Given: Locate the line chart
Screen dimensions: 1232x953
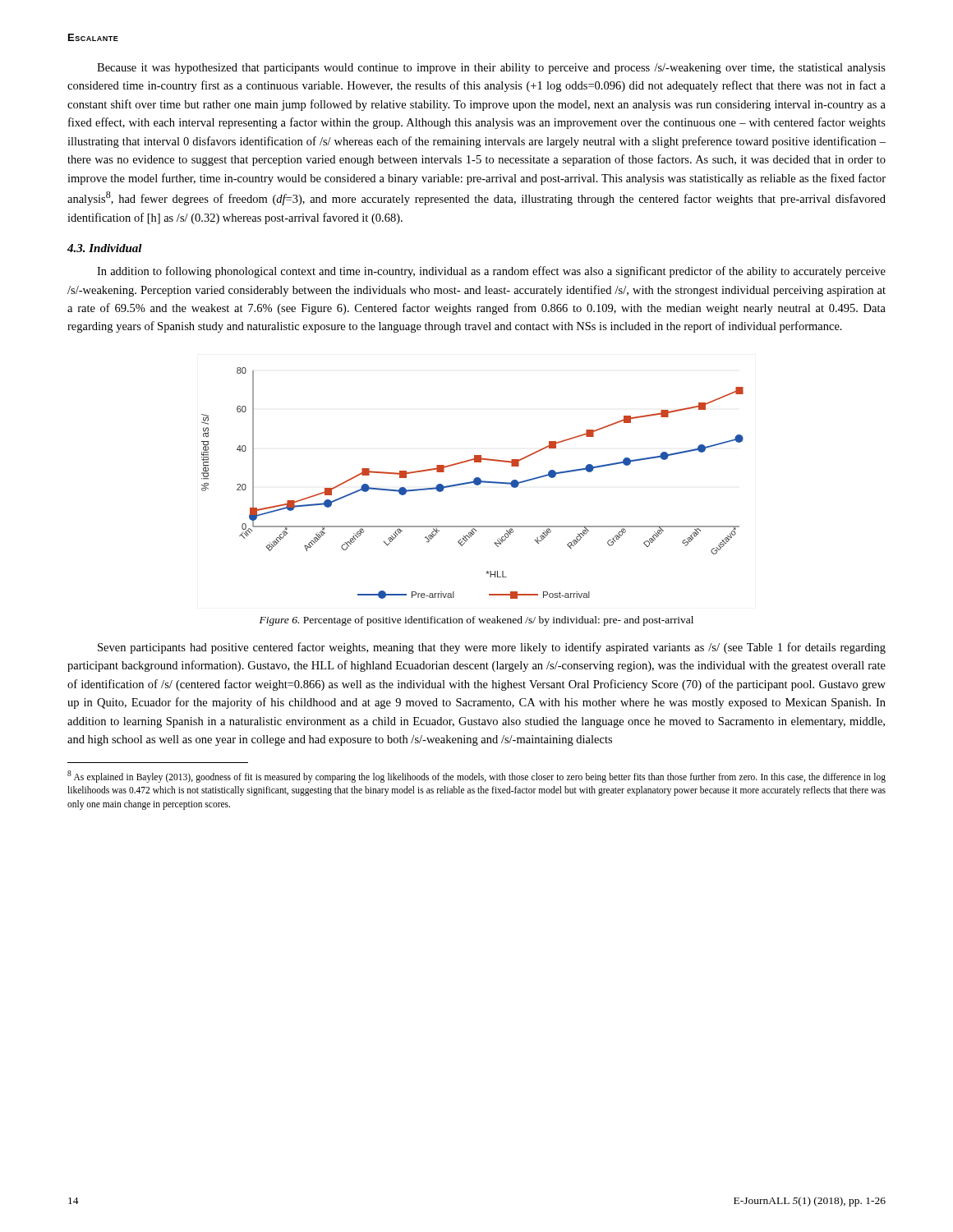Looking at the screenshot, I should [x=476, y=481].
